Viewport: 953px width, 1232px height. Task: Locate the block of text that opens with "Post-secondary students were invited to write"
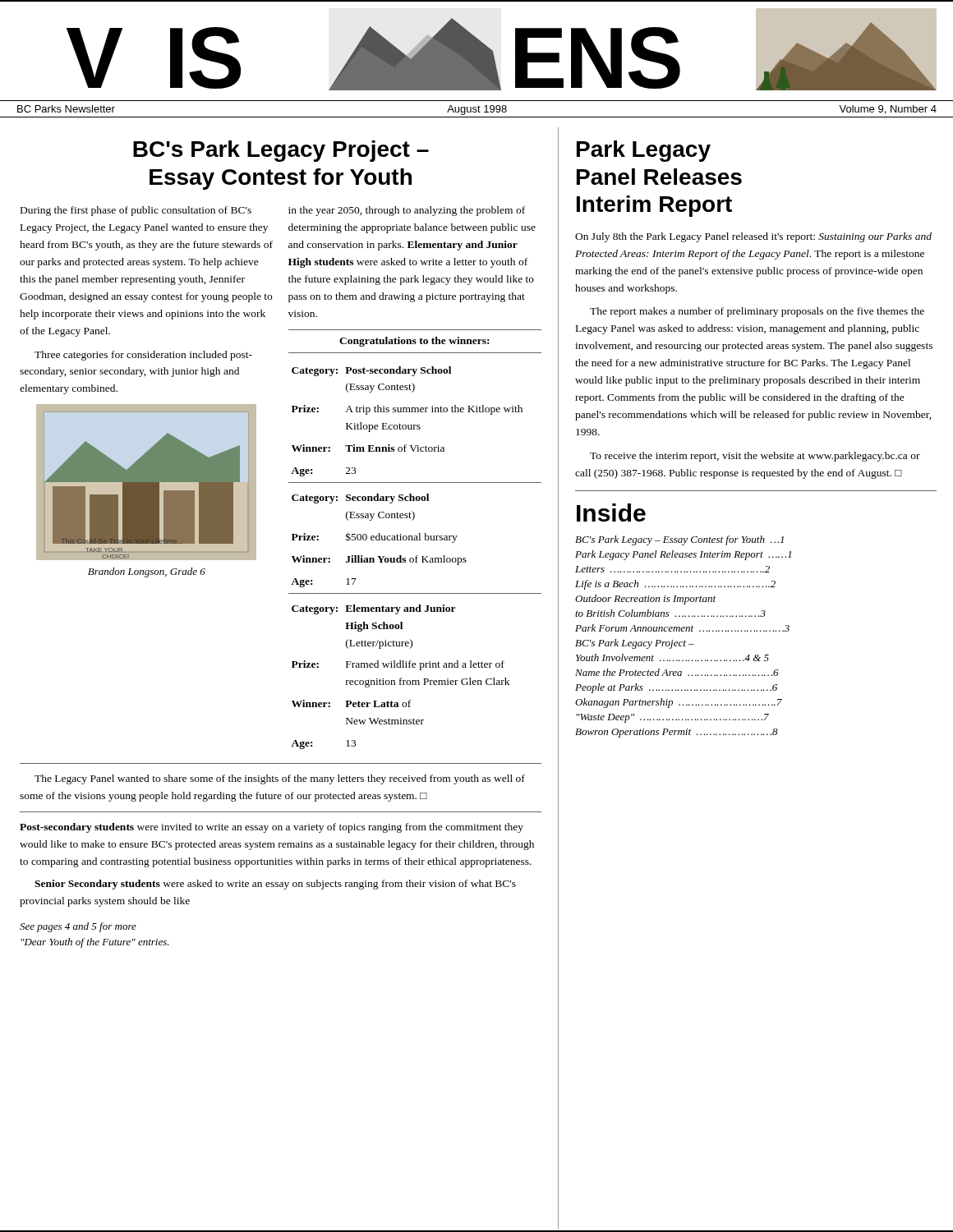tap(281, 864)
